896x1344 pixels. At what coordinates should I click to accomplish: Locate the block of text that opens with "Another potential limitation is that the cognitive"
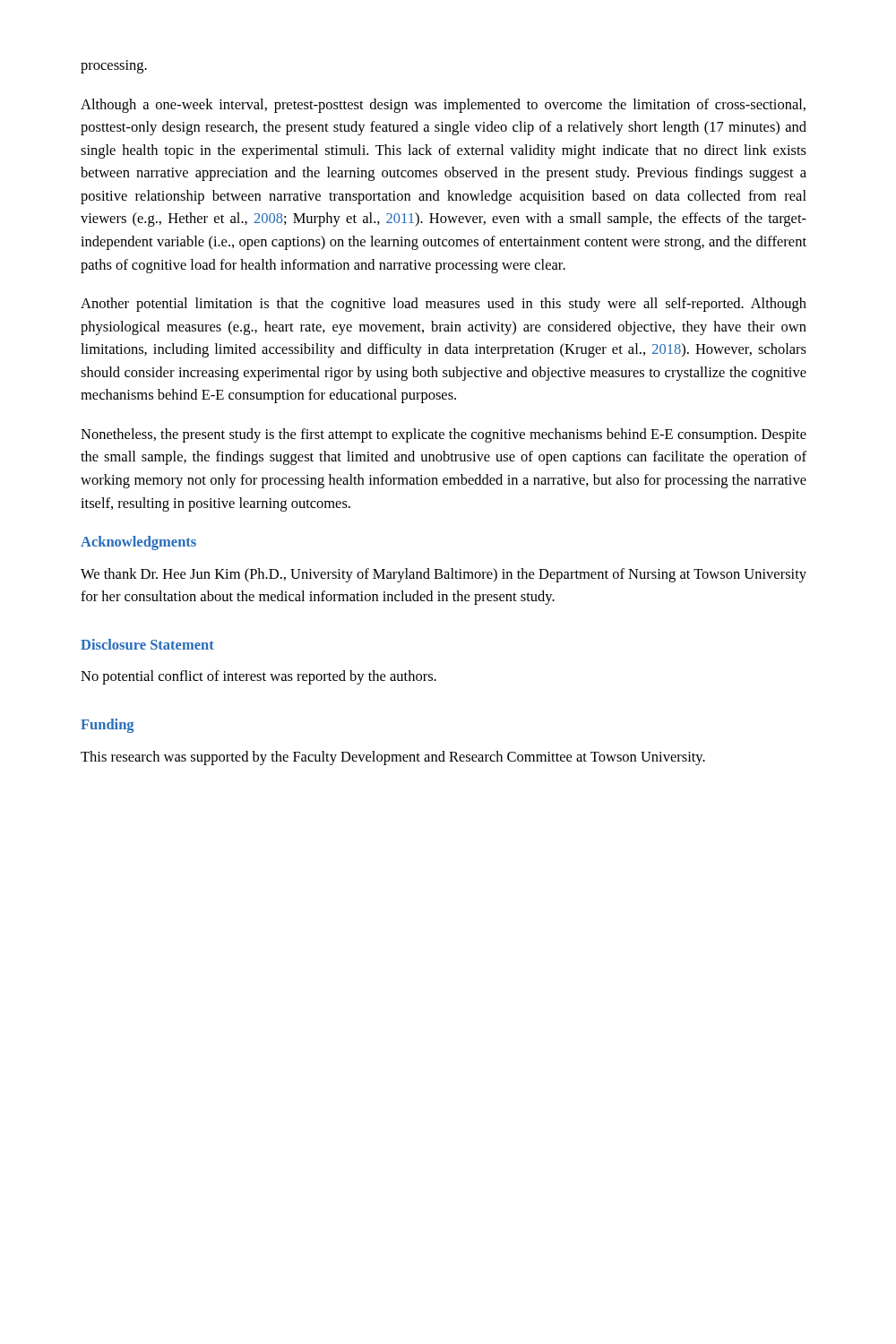pos(444,349)
